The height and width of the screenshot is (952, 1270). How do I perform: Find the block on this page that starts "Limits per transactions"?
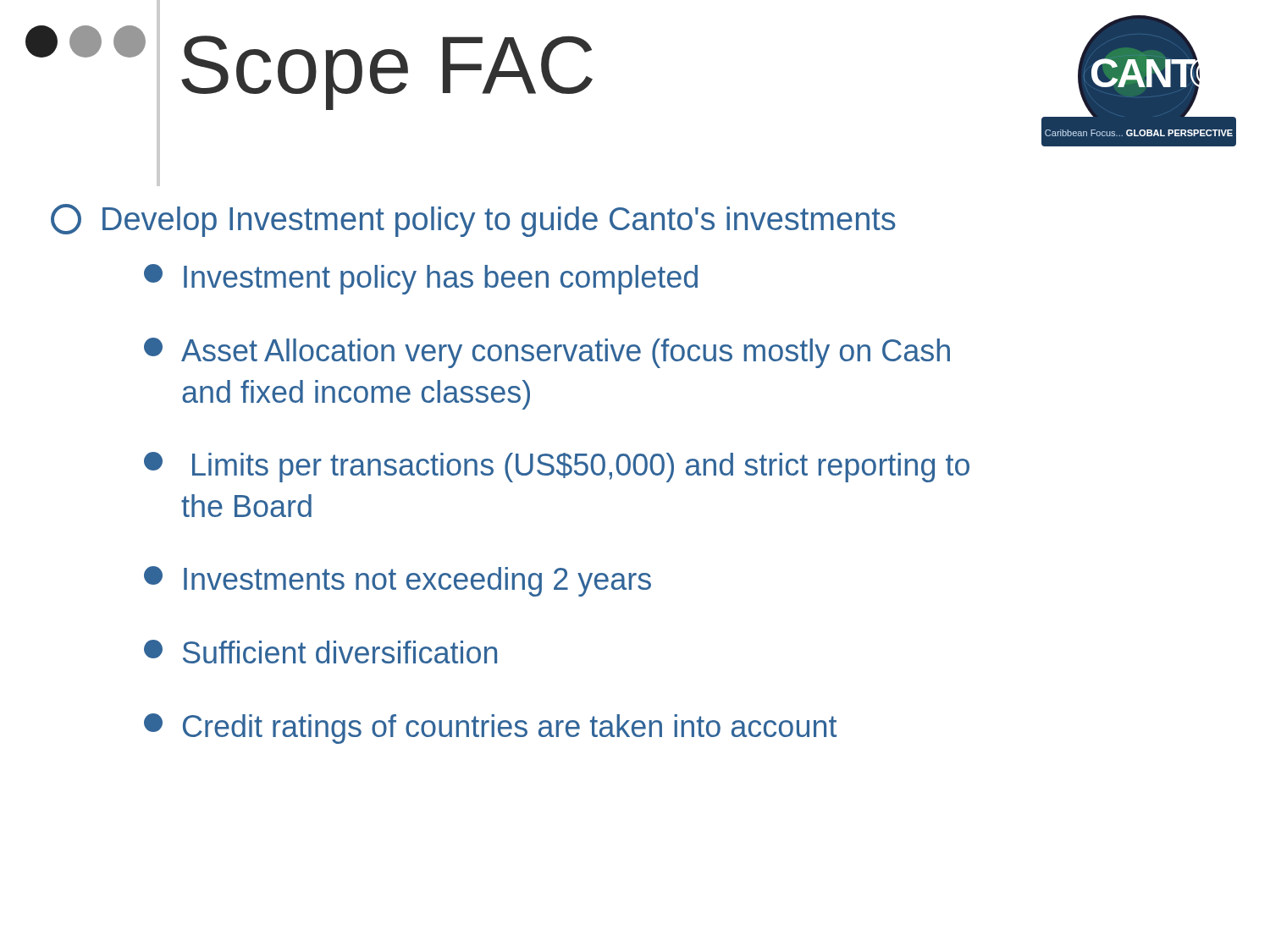pyautogui.click(x=557, y=486)
